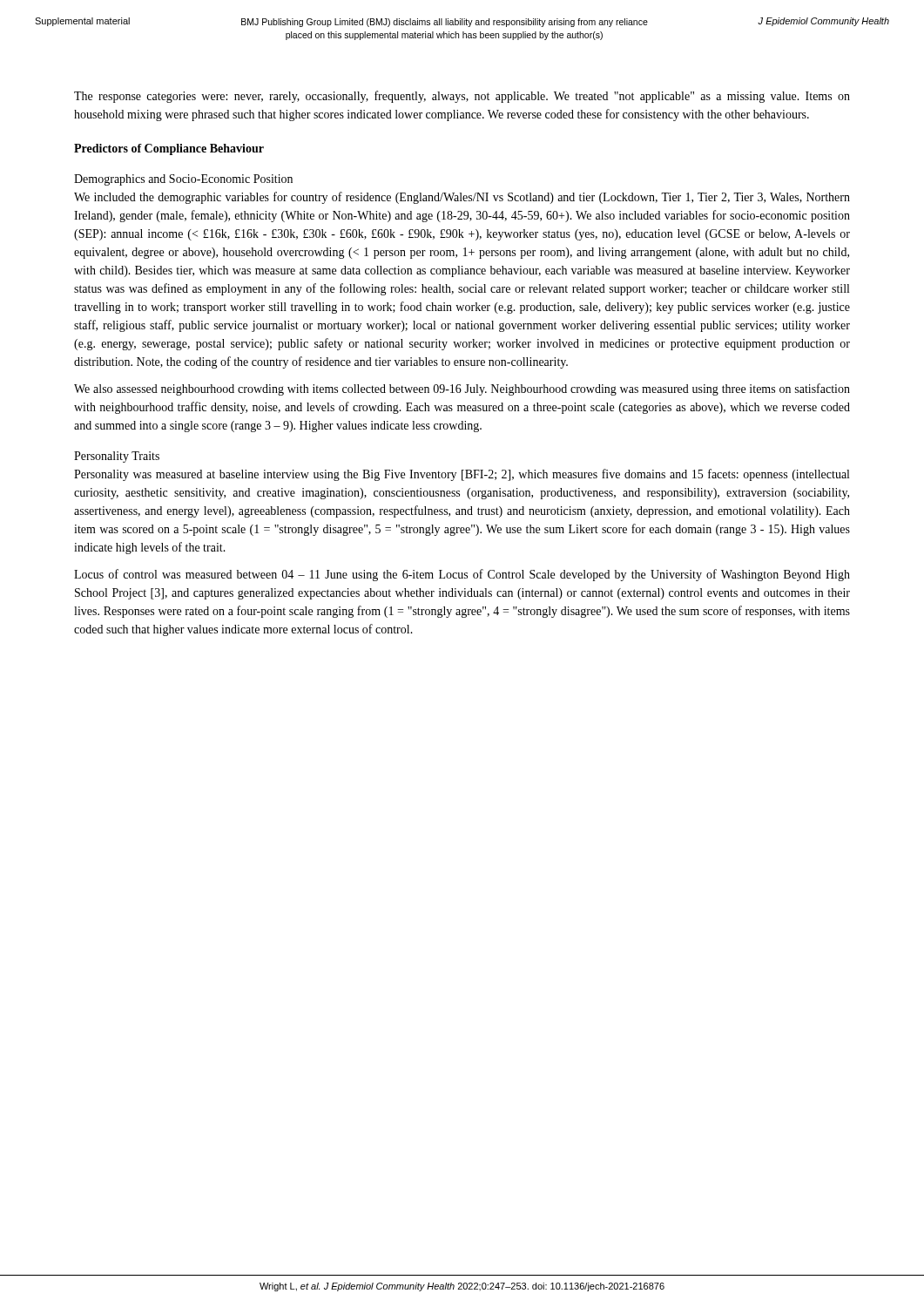
Task: Point to the text block starting "Predictors of Compliance Behaviour"
Action: [169, 149]
